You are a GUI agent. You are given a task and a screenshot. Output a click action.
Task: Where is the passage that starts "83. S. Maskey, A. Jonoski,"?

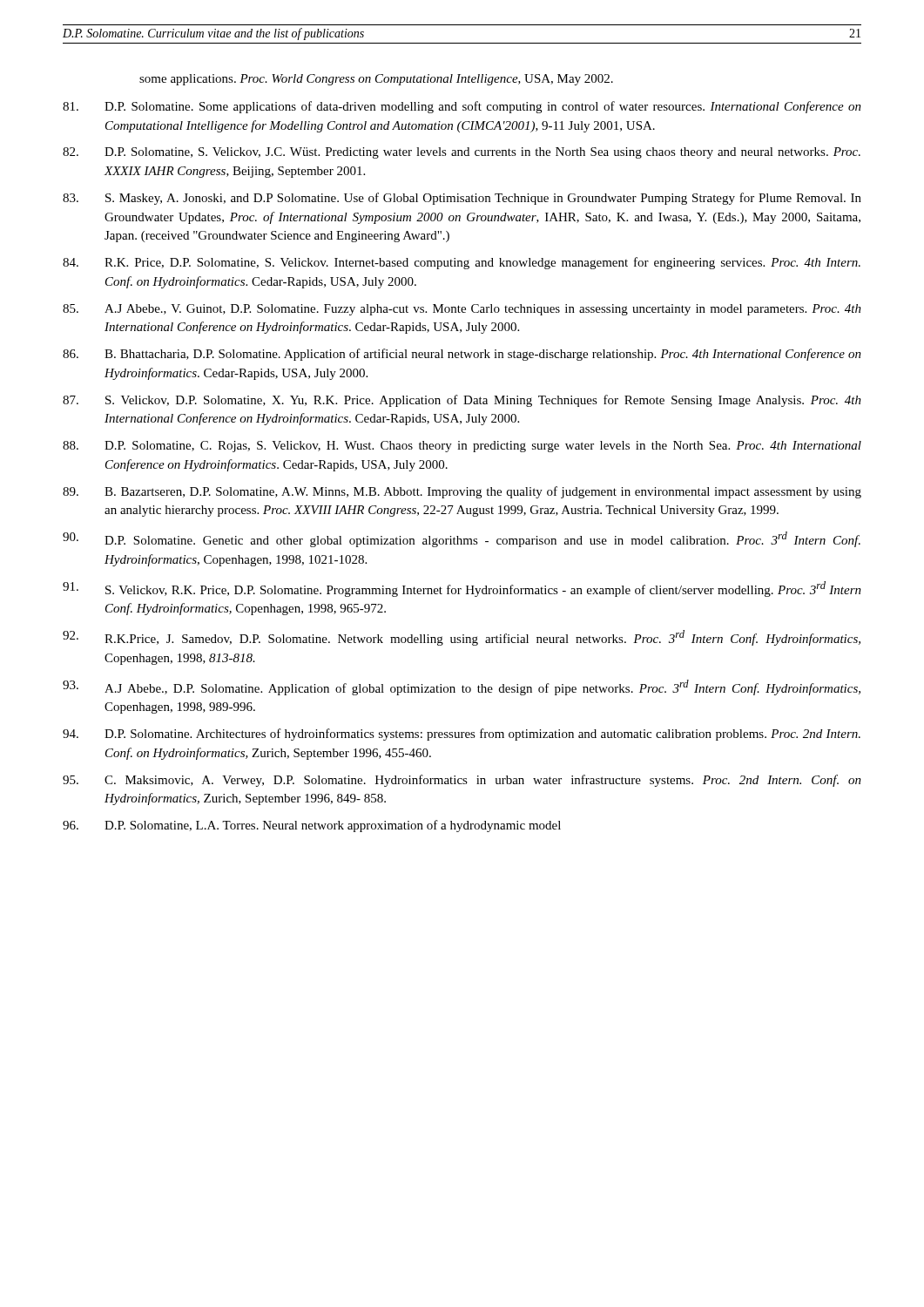(462, 217)
